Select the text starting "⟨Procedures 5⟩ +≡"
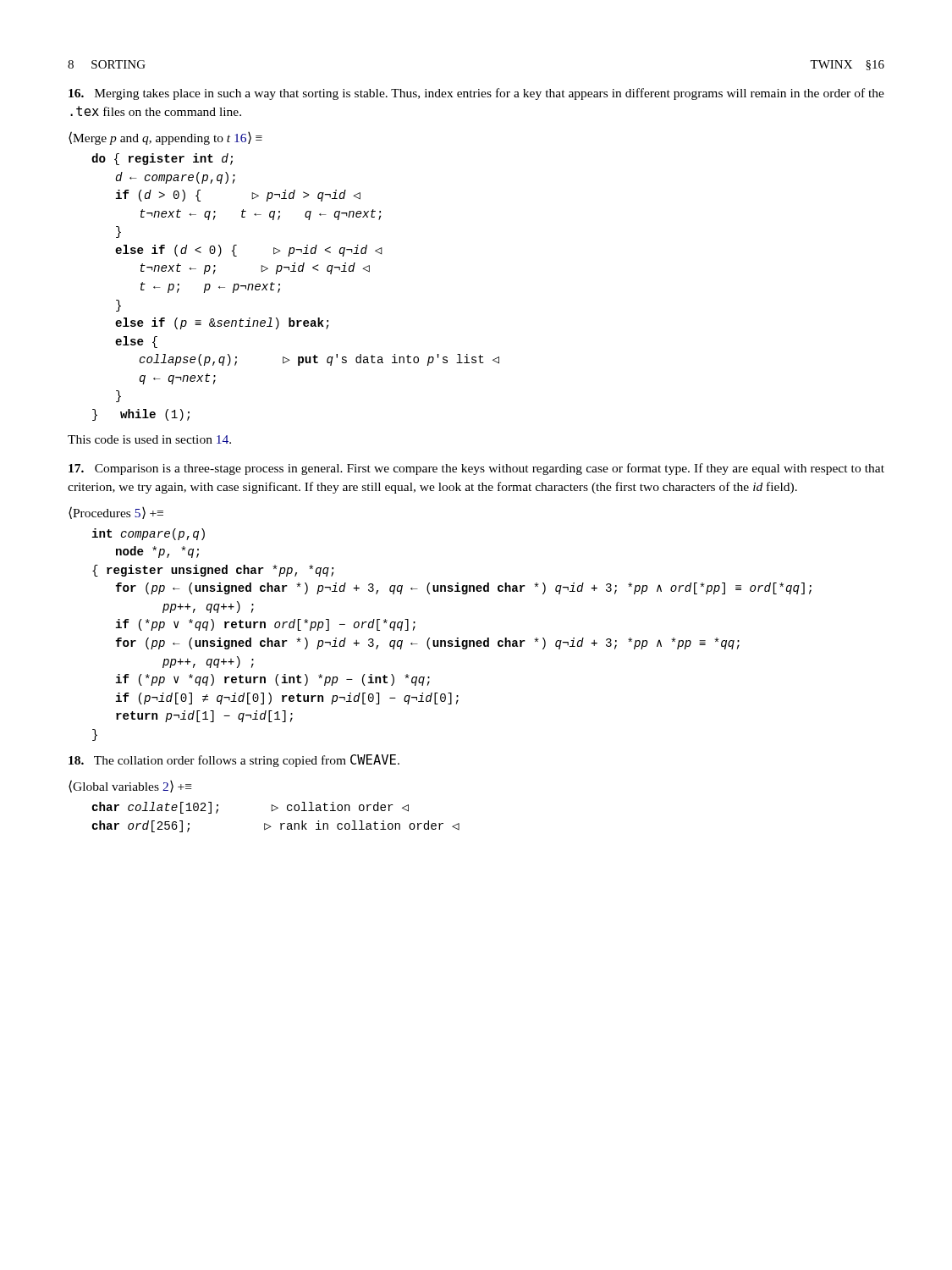The image size is (952, 1270). [116, 512]
